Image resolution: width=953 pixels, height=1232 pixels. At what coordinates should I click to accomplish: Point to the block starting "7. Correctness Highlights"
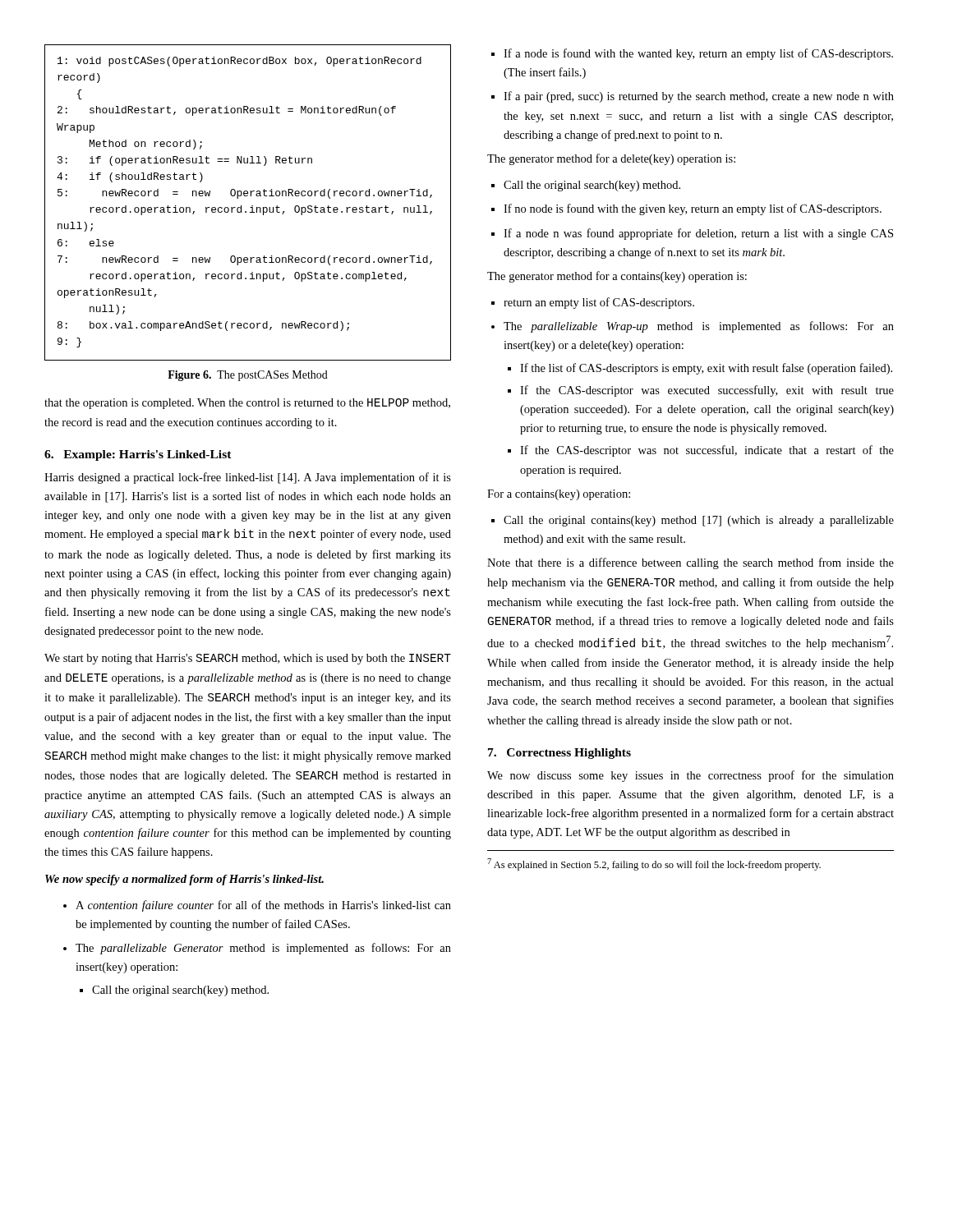[x=559, y=752]
